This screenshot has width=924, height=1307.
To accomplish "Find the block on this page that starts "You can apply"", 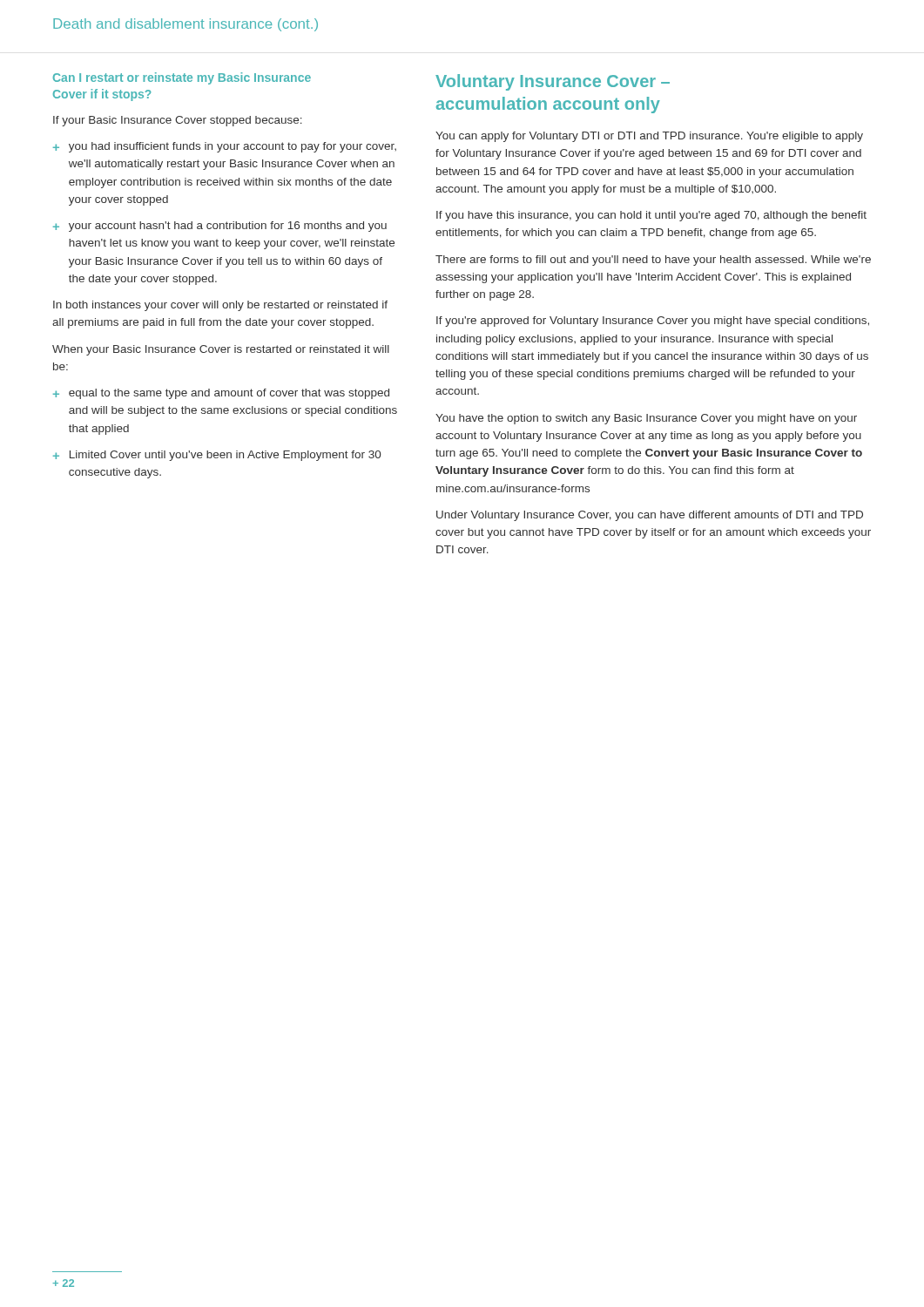I will 649,162.
